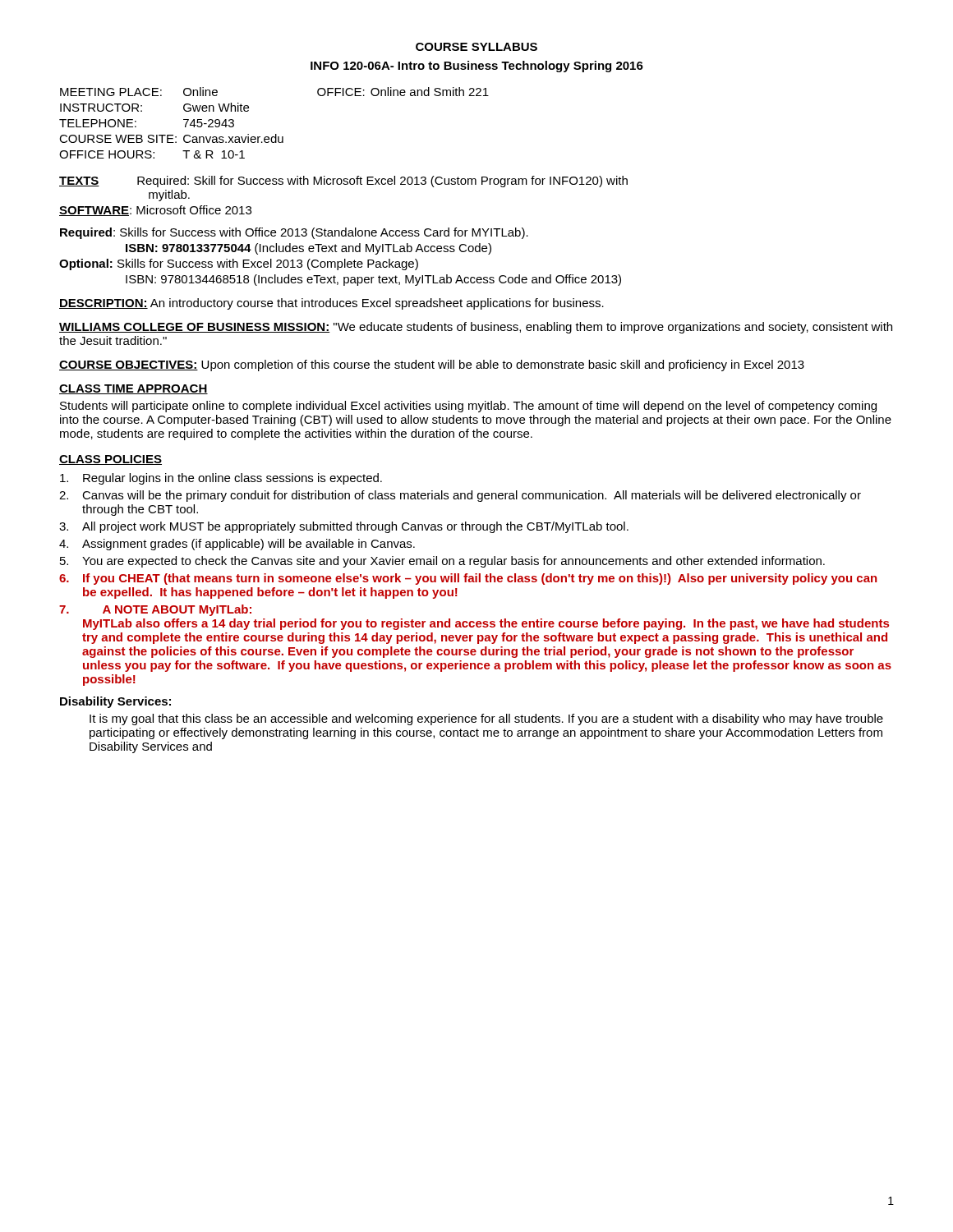Navigate to the element starting "Students will participate online to complete individual"
This screenshot has height=1232, width=953.
pyautogui.click(x=476, y=419)
